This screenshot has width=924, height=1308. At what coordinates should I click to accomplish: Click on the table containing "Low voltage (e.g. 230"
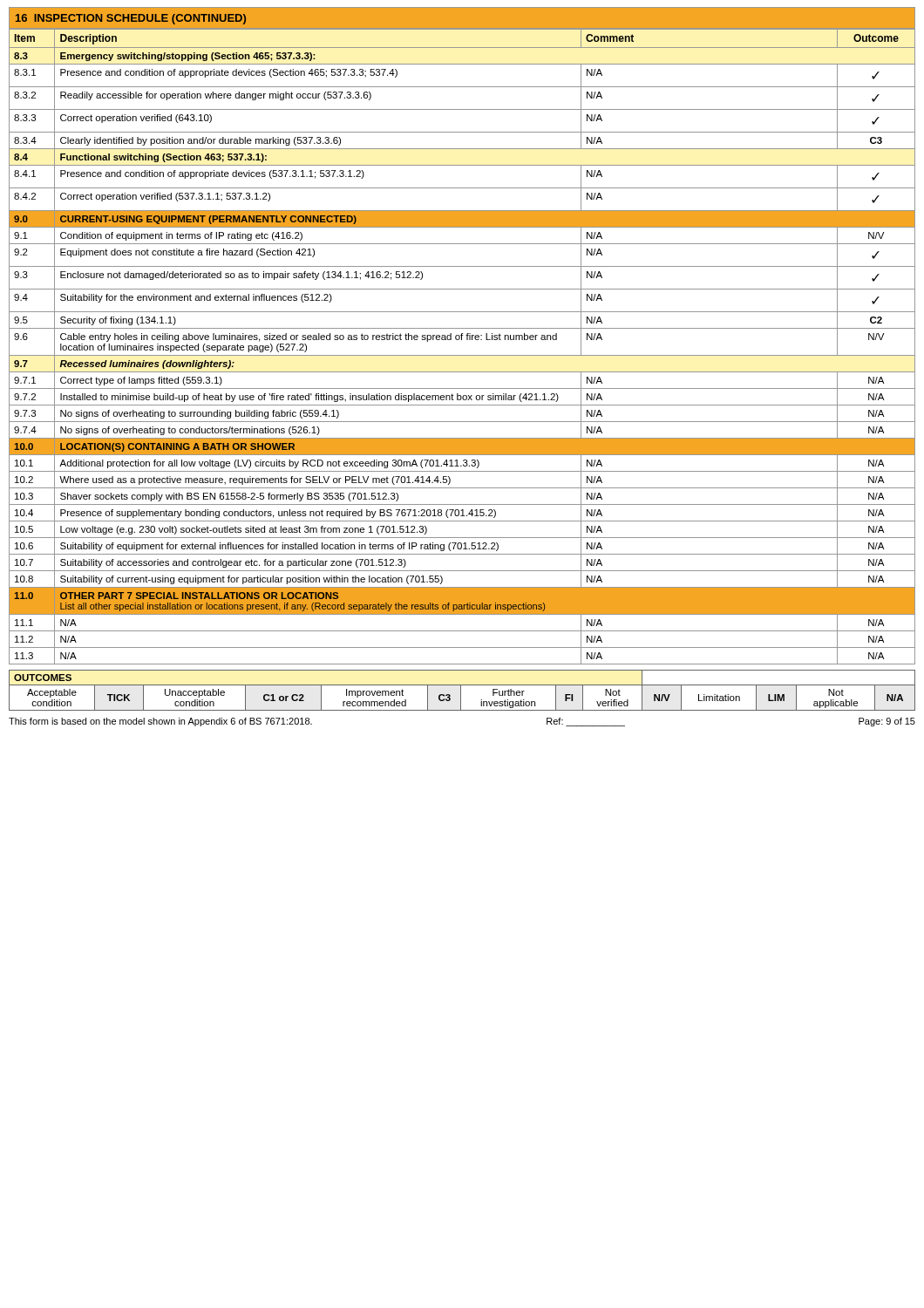[462, 347]
